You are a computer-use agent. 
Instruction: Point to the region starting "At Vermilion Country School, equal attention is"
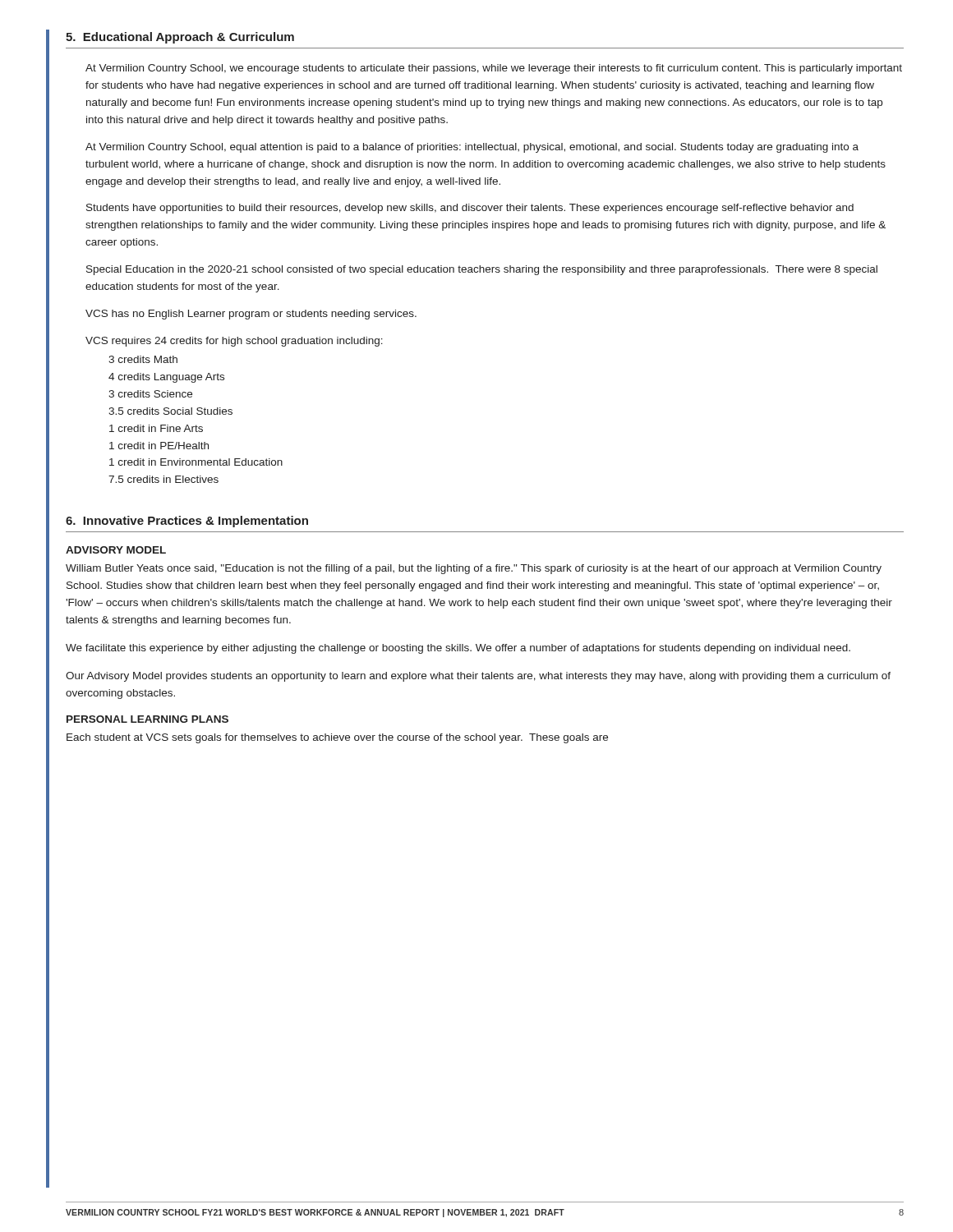(x=486, y=164)
